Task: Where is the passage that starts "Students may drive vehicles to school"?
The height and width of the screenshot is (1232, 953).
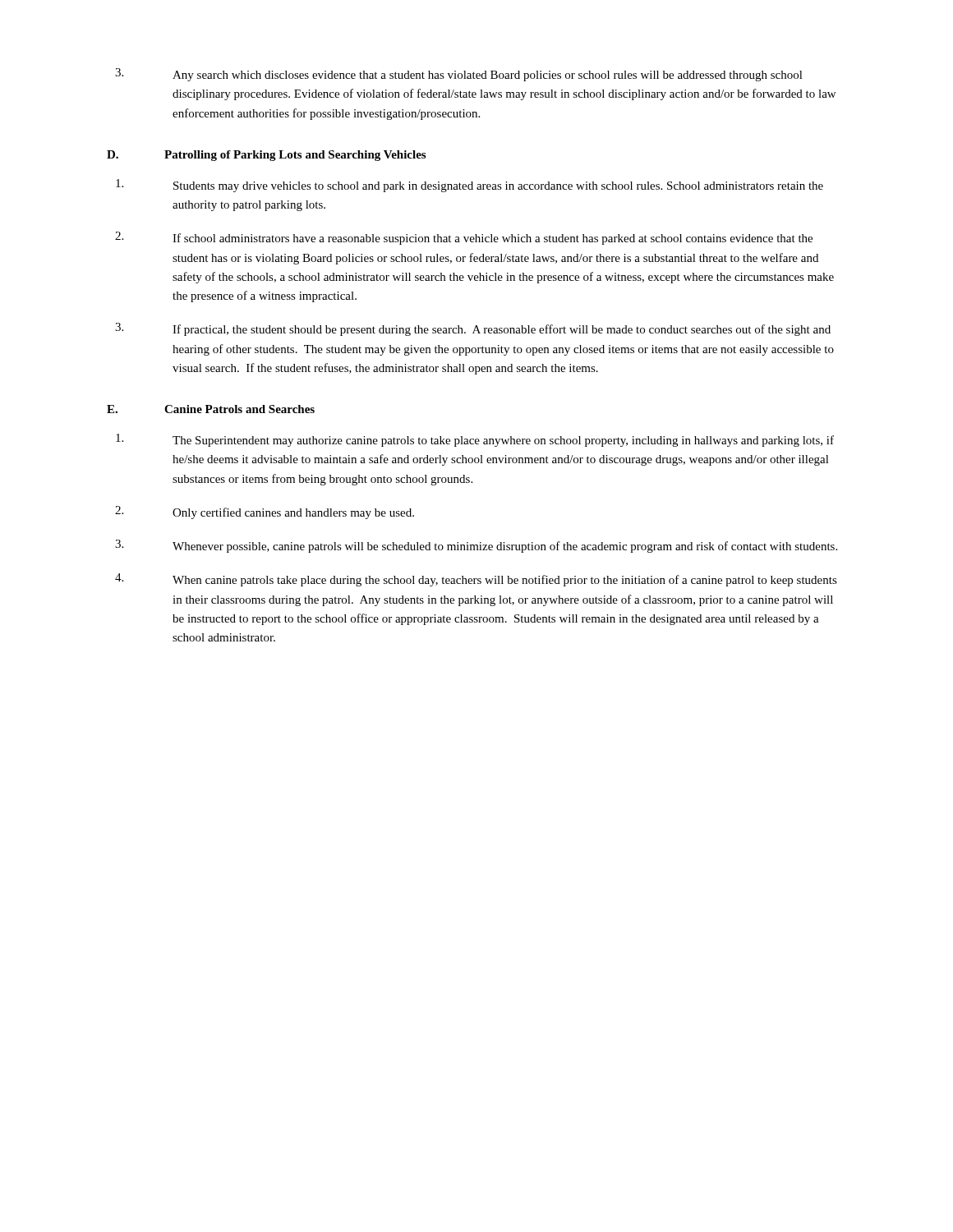Action: click(x=476, y=196)
